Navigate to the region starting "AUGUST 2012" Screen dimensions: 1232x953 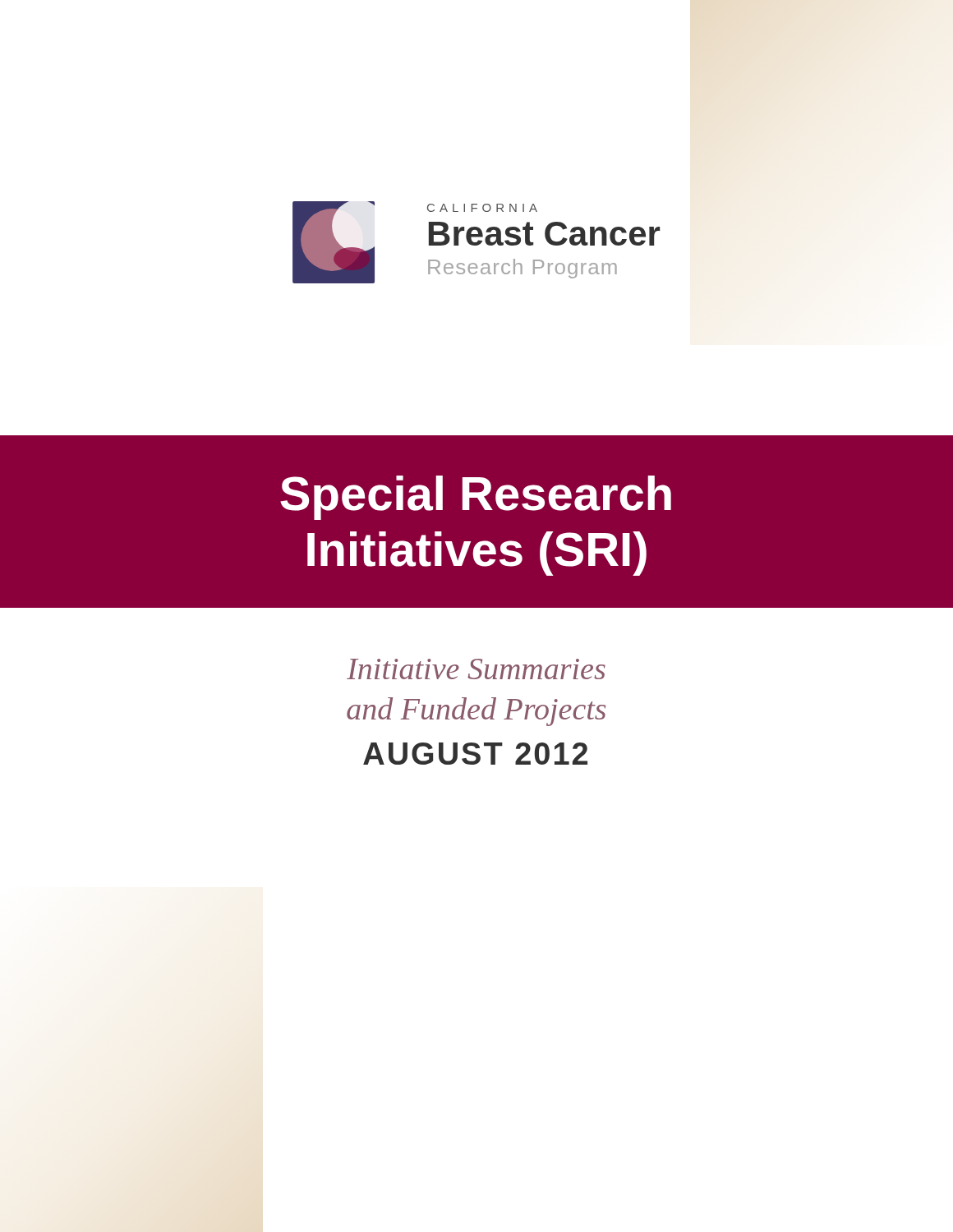pos(476,754)
